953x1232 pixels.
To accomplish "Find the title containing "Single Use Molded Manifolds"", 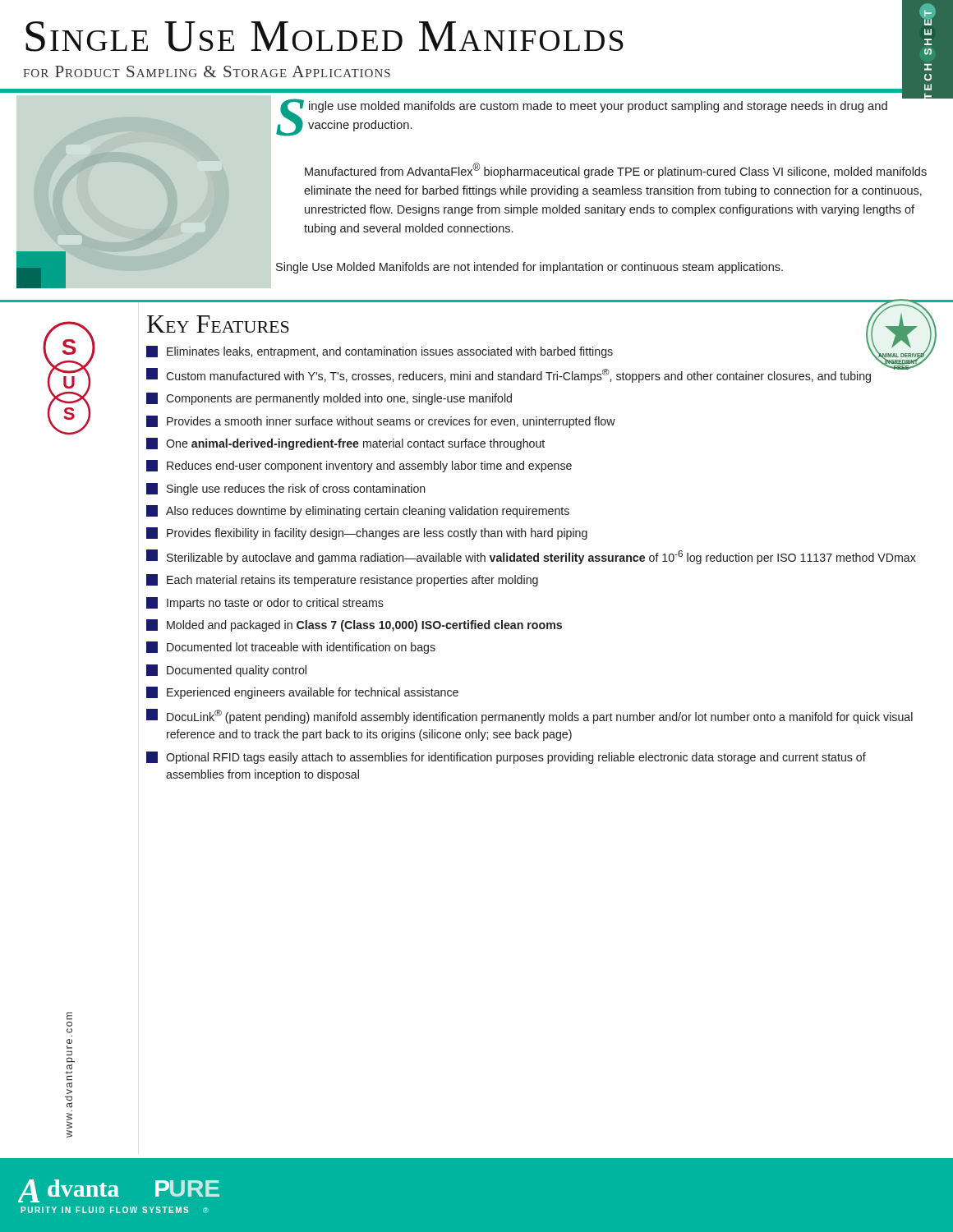I will (454, 37).
